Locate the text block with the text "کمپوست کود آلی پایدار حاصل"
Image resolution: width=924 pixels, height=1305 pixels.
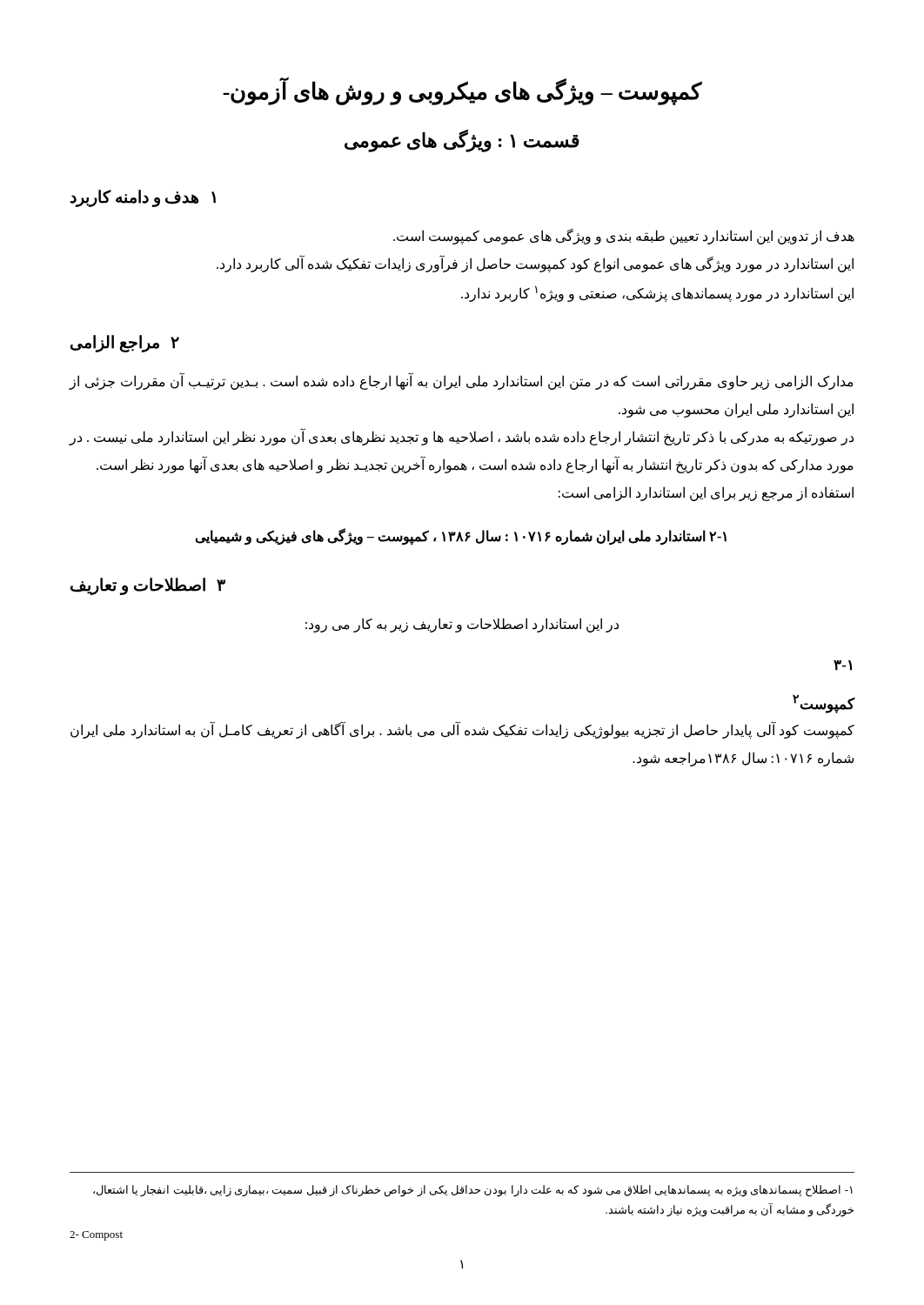click(x=462, y=744)
